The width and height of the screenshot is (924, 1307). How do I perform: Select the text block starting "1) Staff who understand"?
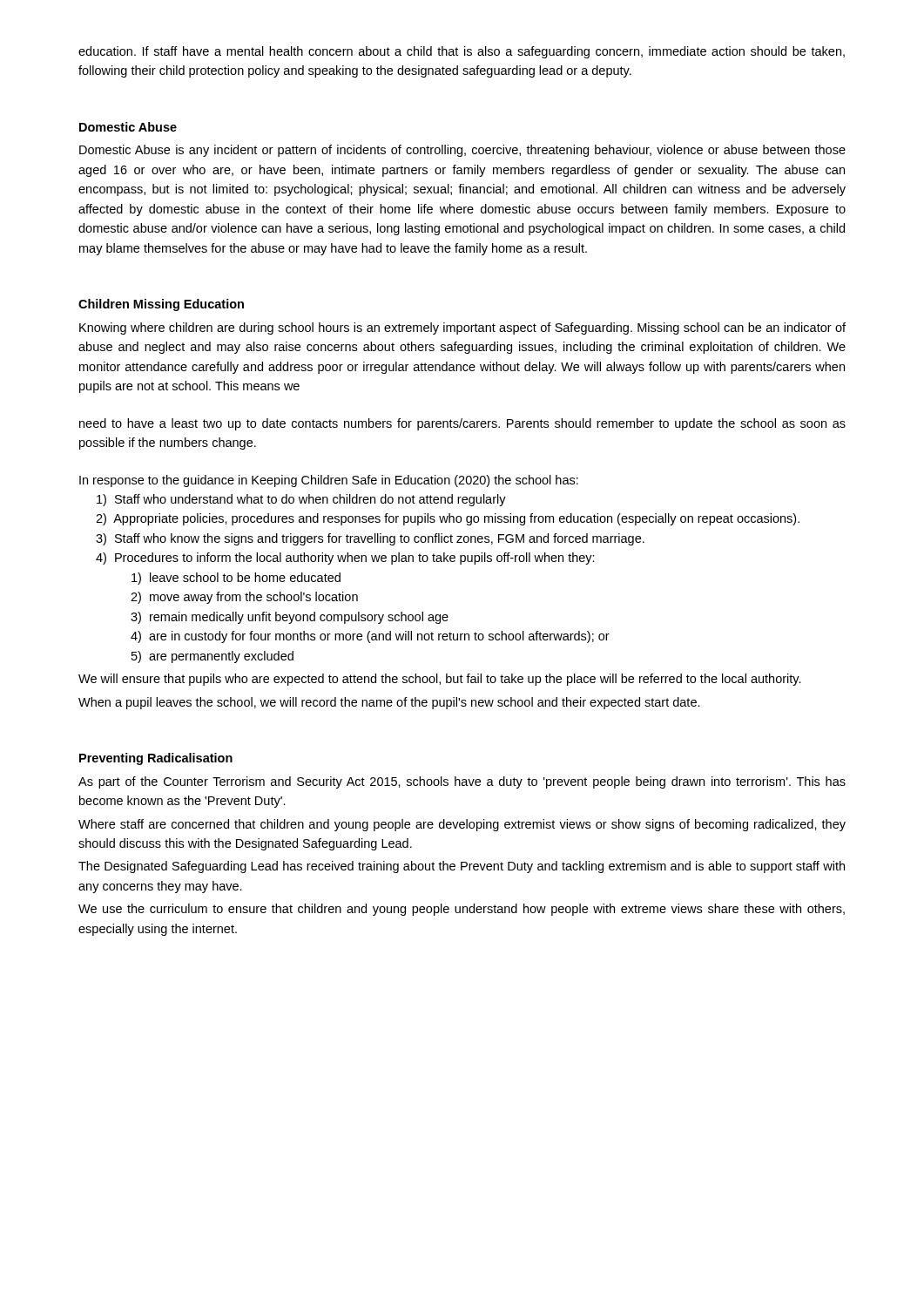301,499
